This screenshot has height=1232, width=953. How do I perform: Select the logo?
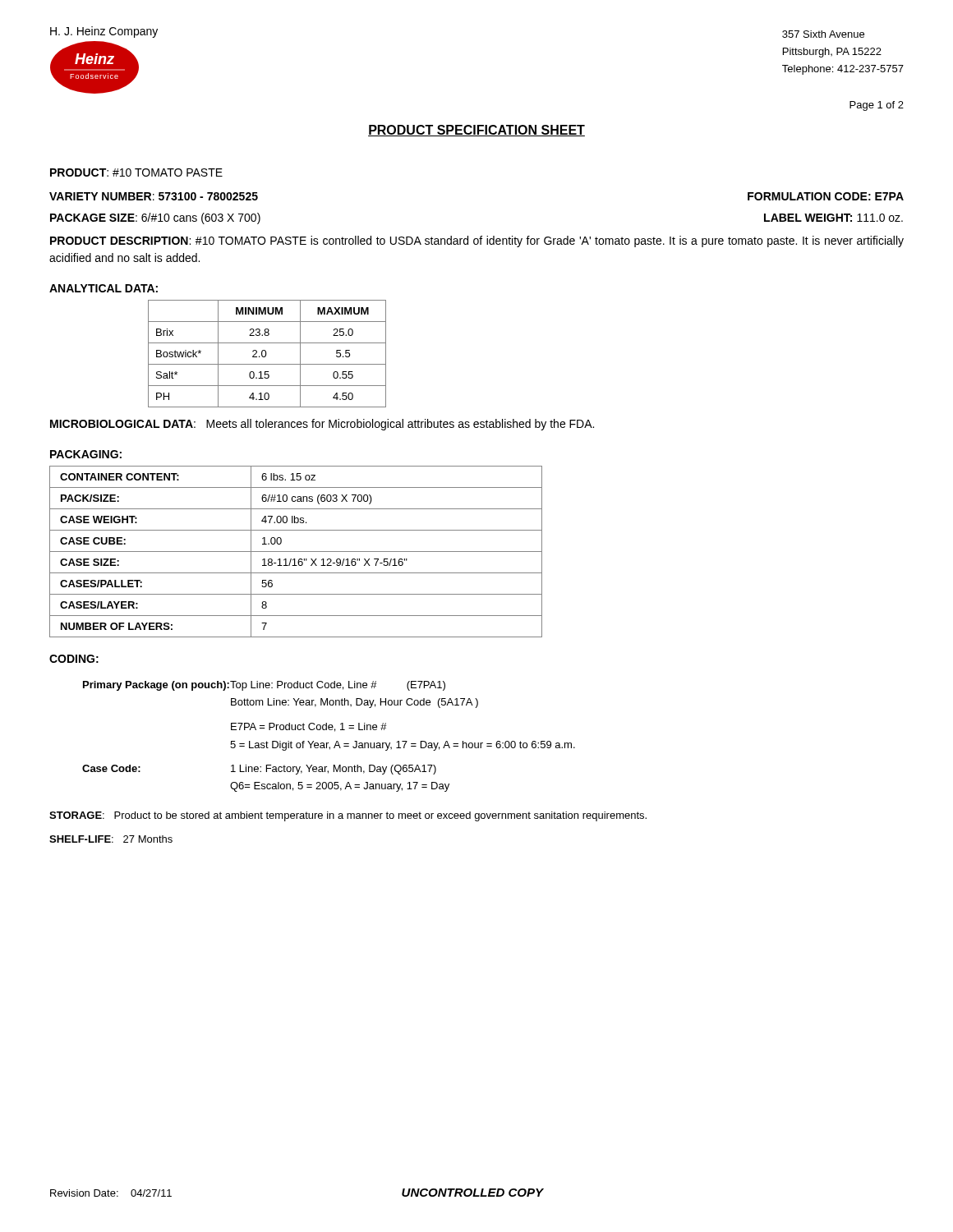[x=94, y=68]
